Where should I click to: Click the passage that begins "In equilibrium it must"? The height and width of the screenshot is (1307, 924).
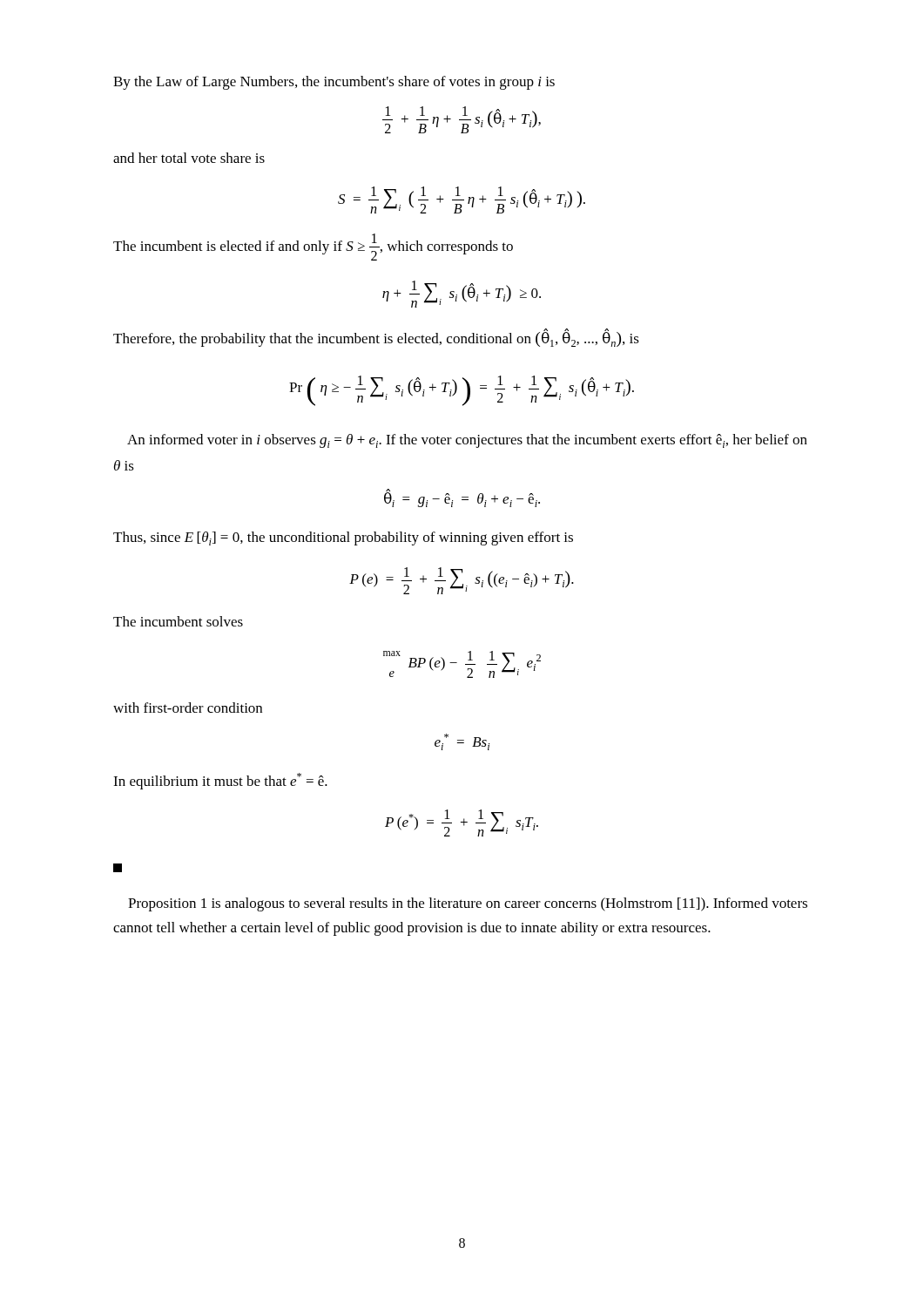tap(221, 780)
